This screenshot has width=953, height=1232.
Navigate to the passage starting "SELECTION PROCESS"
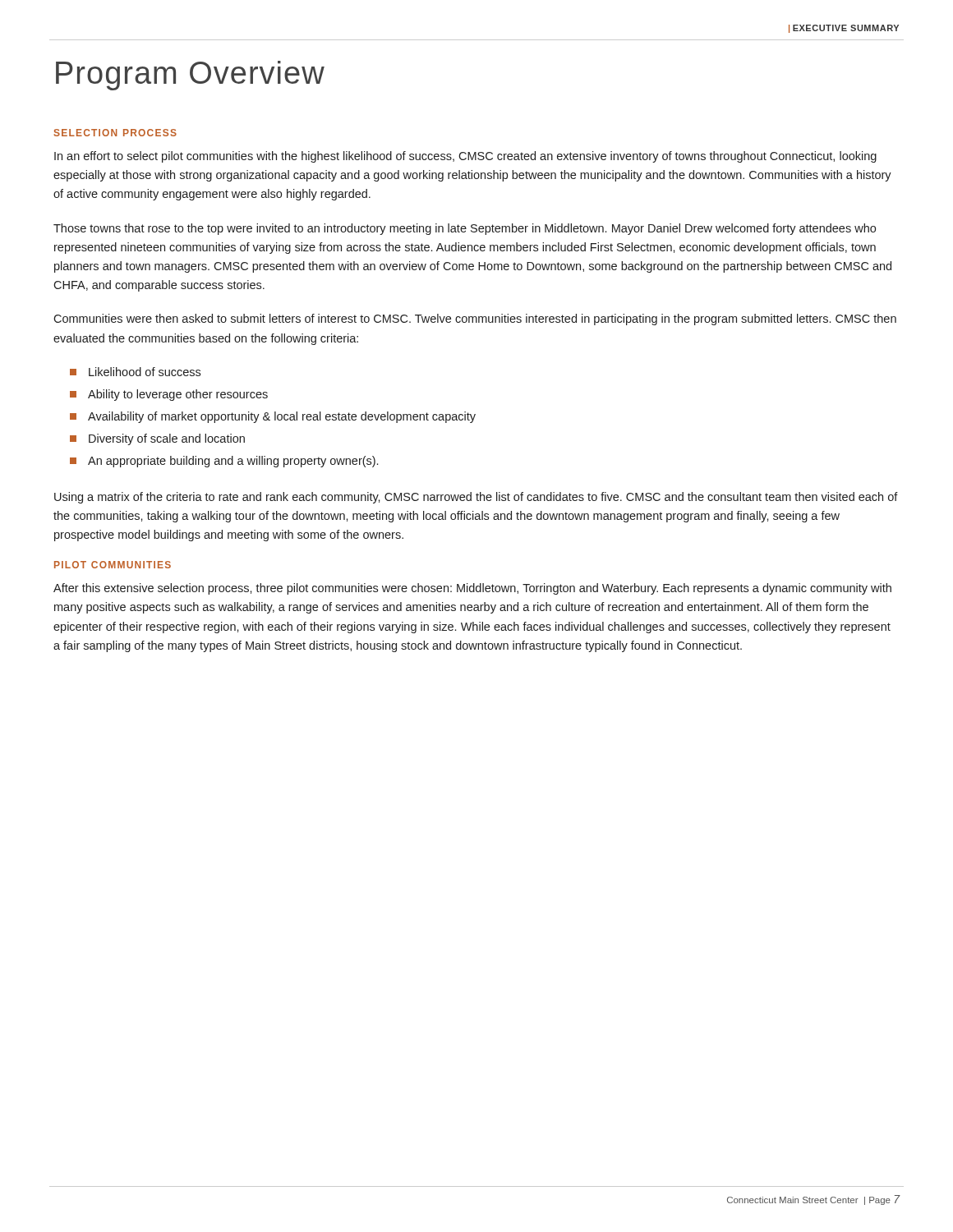coord(115,133)
